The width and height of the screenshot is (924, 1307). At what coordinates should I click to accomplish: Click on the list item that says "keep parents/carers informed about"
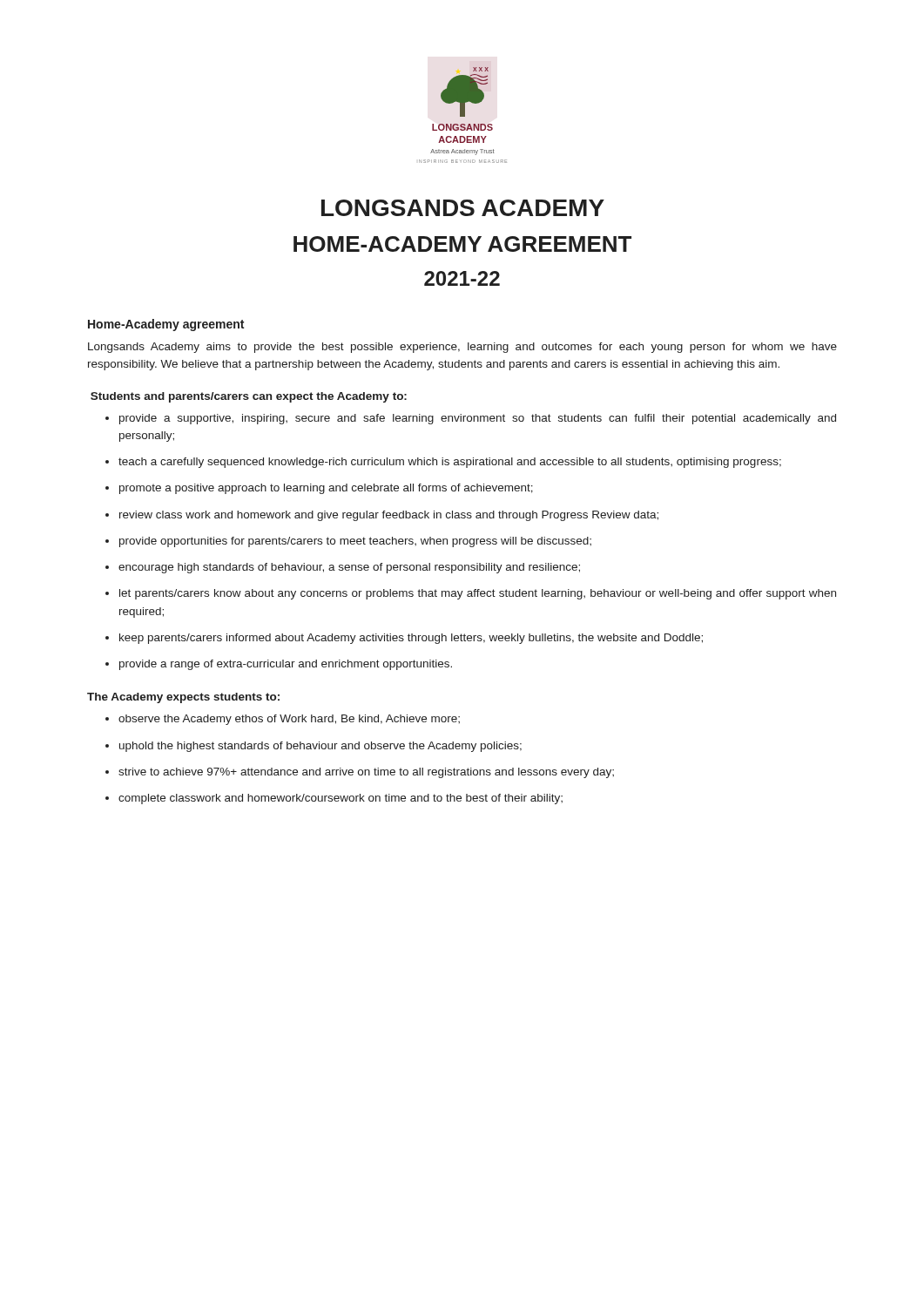pos(411,637)
